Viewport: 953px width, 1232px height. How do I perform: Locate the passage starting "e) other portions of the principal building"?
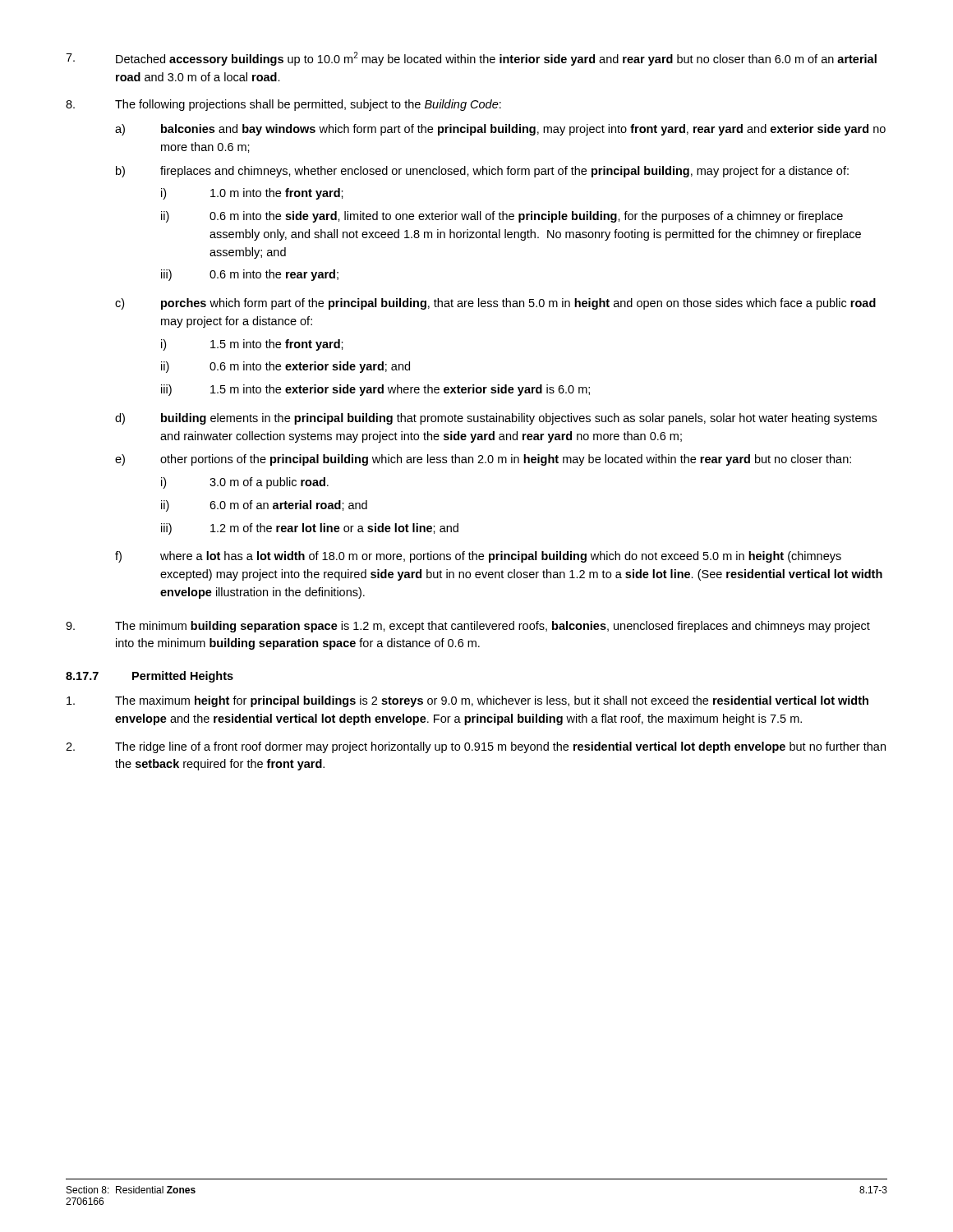tap(483, 460)
